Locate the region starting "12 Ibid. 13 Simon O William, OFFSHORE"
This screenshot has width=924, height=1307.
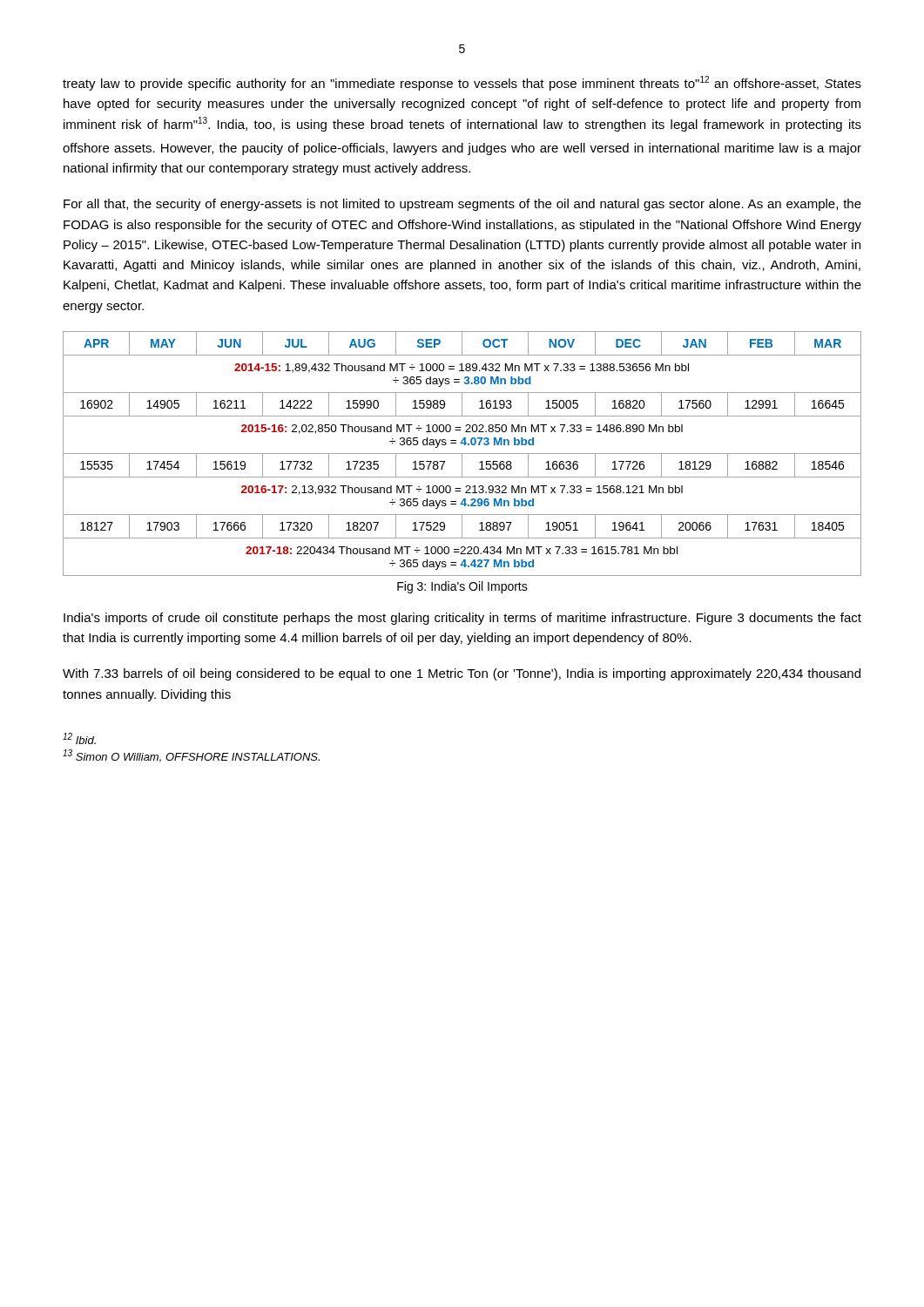click(79, 738)
